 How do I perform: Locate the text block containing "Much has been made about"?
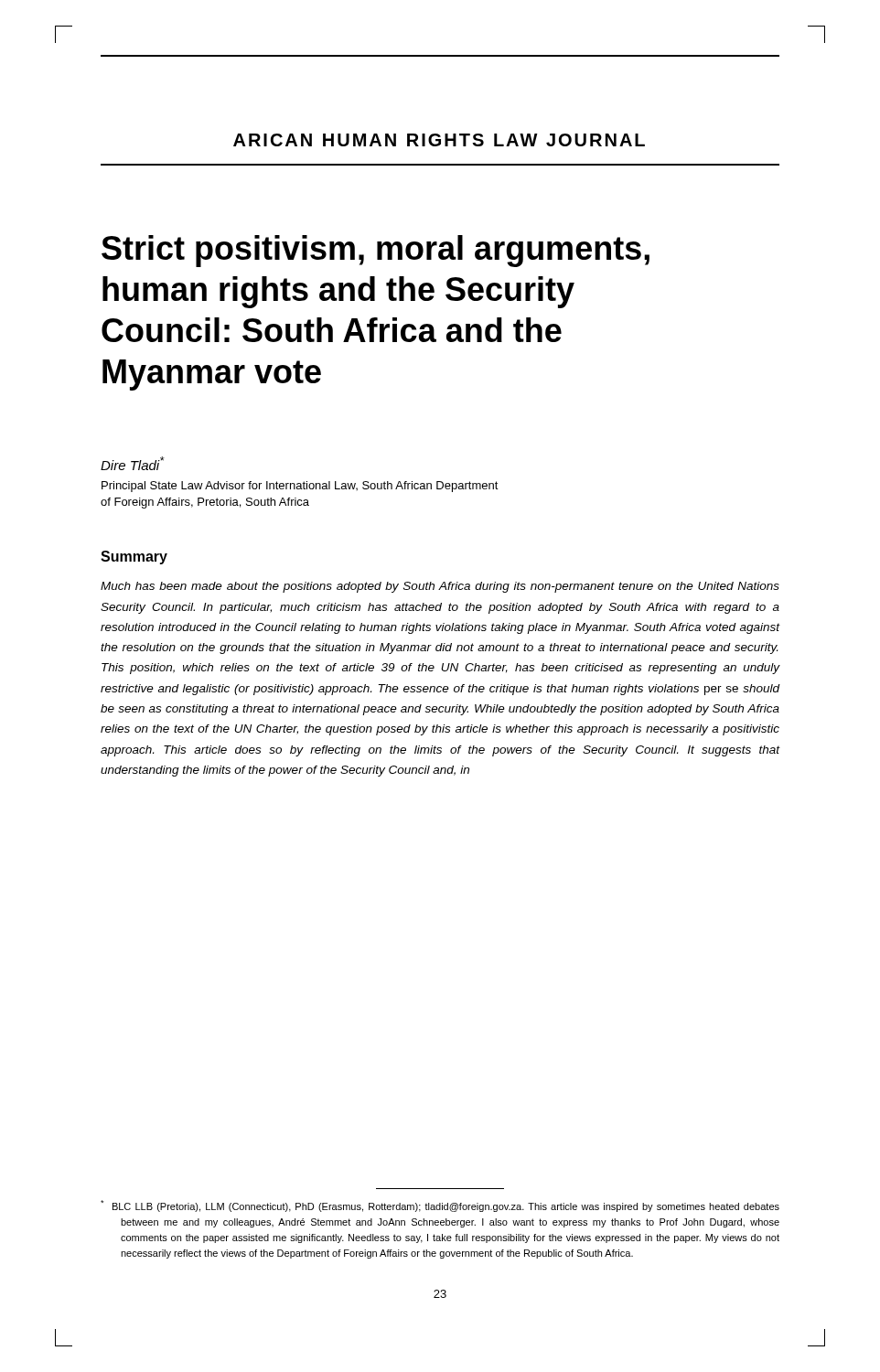pyautogui.click(x=440, y=678)
